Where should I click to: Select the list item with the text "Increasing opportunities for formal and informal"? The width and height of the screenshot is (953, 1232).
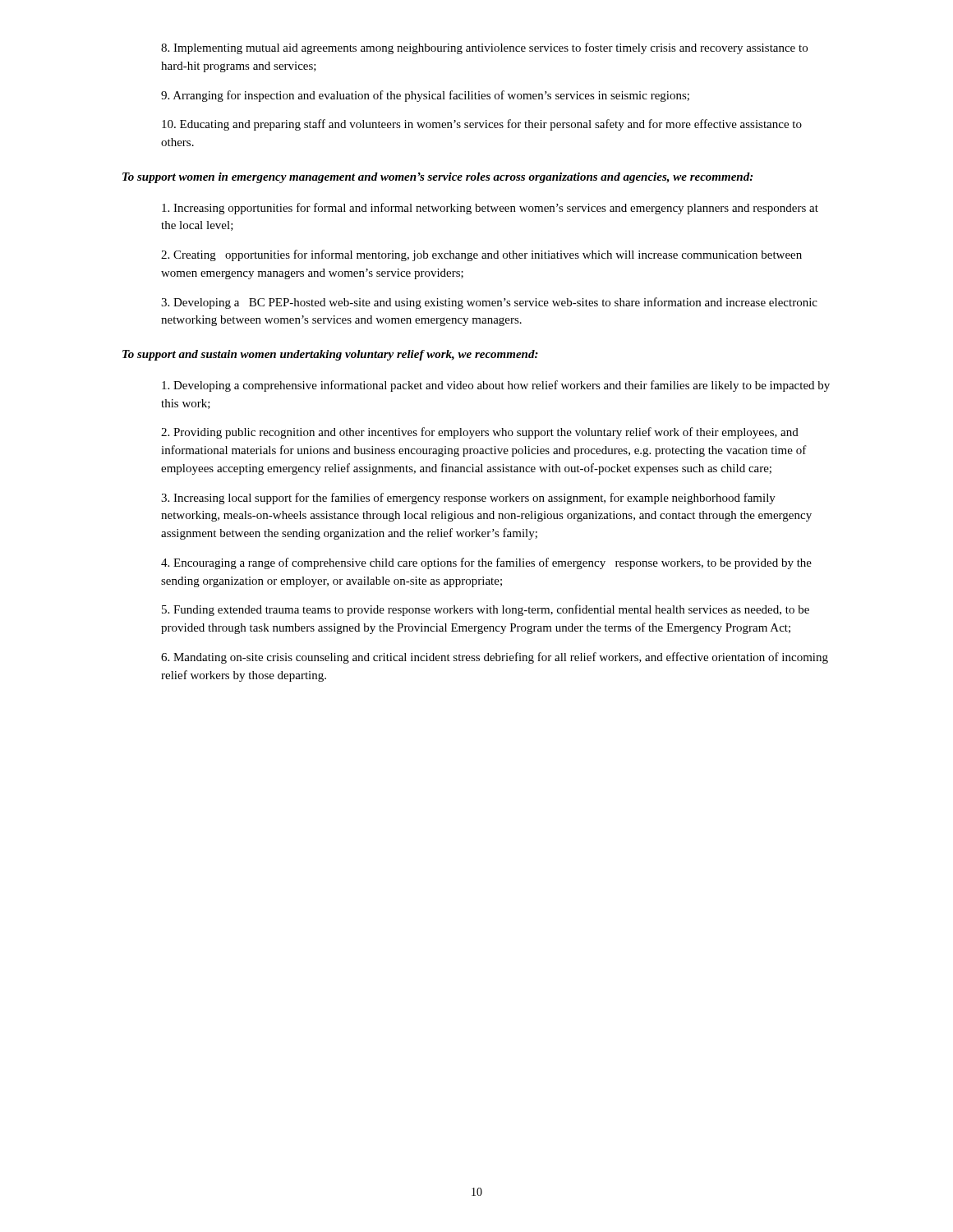click(496, 217)
